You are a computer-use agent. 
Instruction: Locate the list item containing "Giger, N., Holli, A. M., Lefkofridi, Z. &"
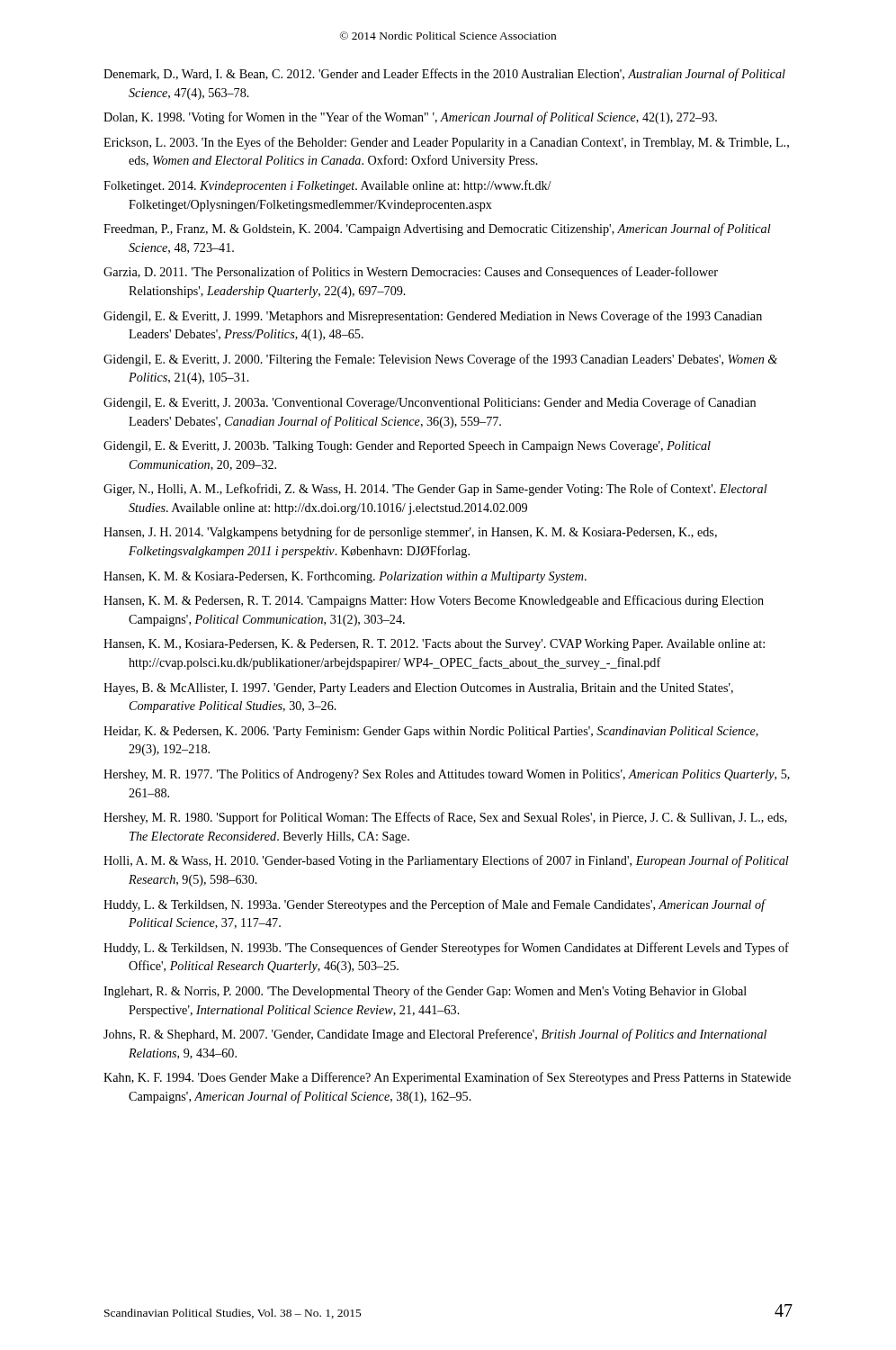click(435, 498)
